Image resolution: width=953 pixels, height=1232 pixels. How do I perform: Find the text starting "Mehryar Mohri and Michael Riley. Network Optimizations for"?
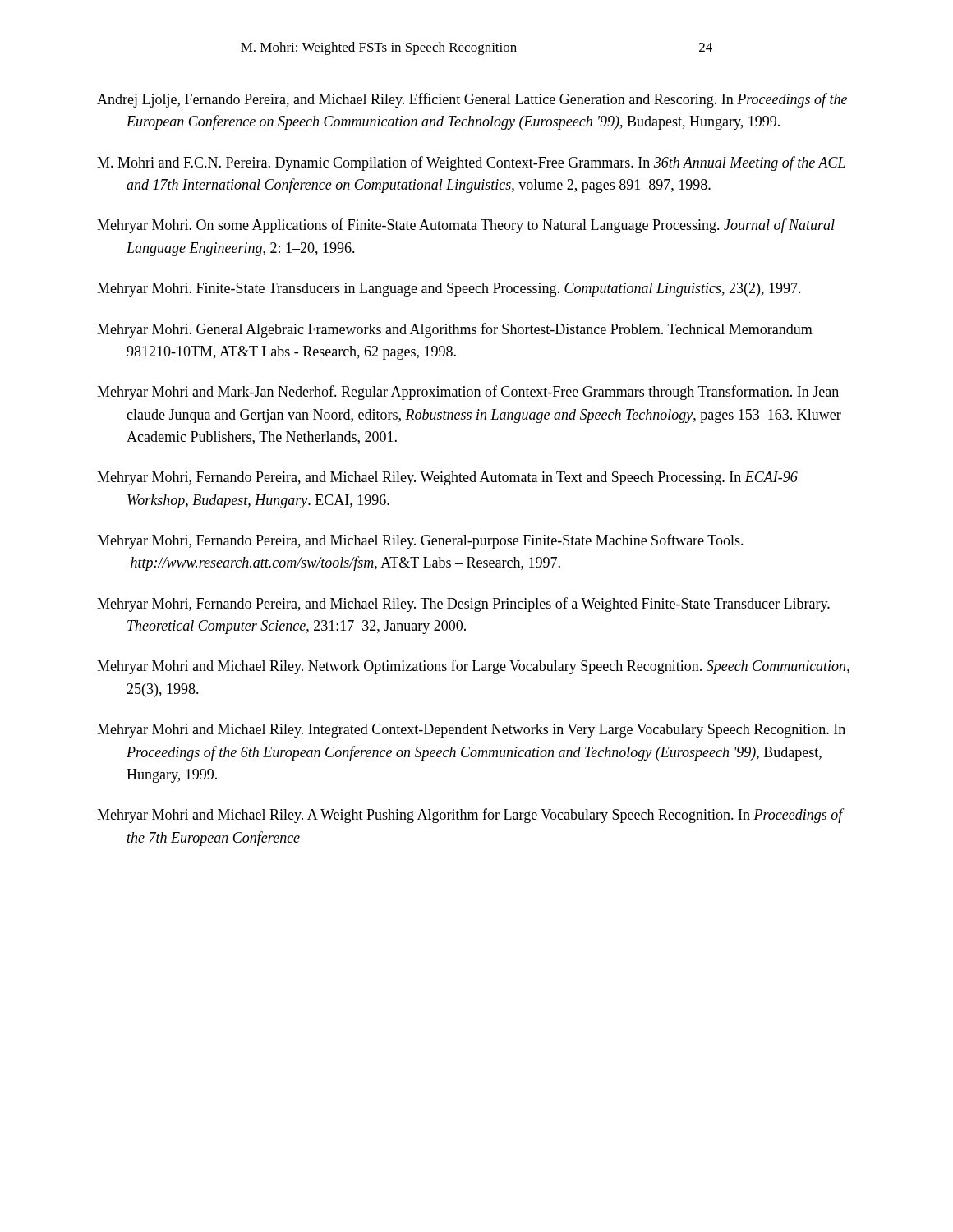coord(473,678)
